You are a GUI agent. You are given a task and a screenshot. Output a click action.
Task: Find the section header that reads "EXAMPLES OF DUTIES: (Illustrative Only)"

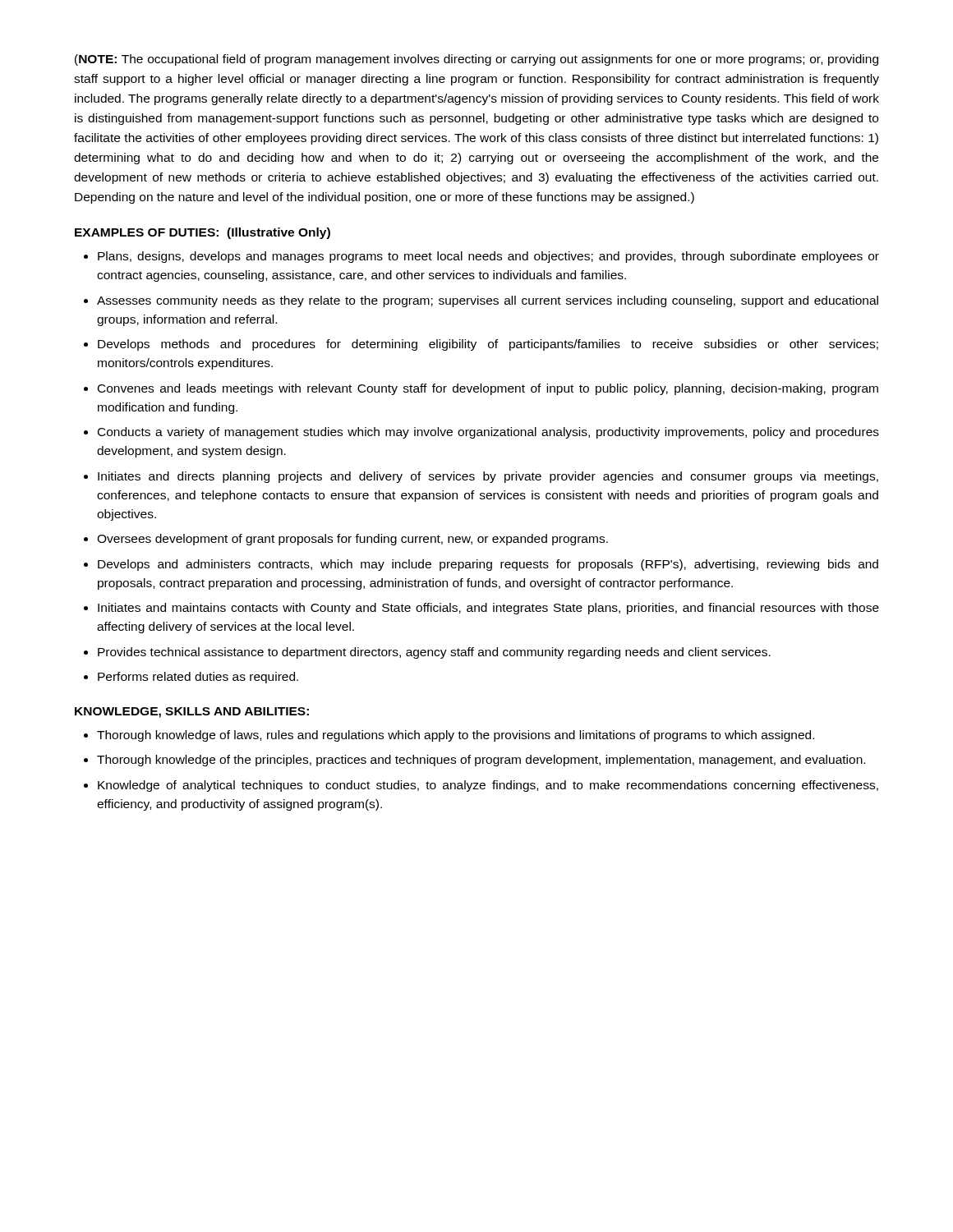tap(202, 232)
